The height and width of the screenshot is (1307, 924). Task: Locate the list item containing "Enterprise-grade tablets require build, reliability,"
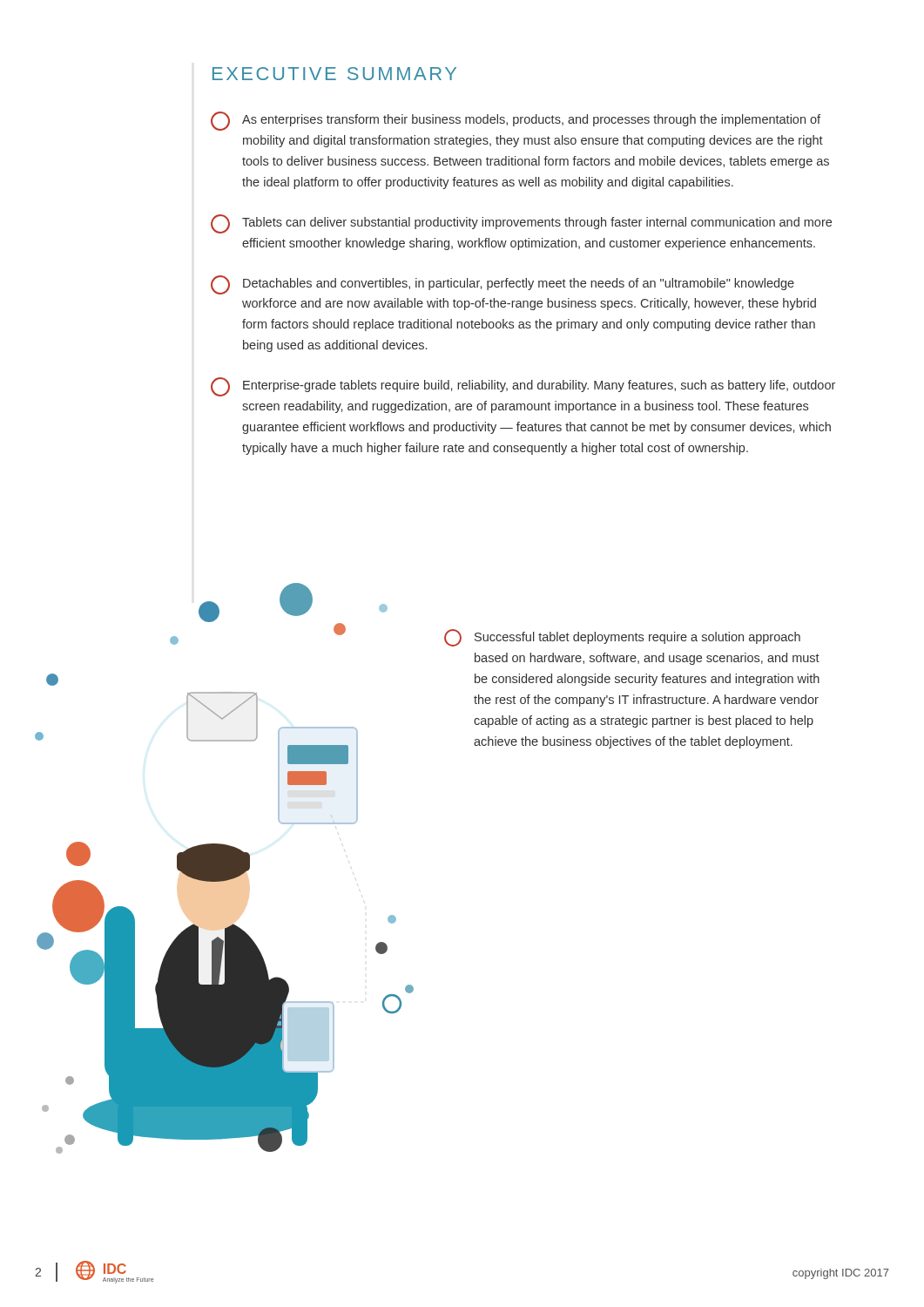(x=524, y=417)
